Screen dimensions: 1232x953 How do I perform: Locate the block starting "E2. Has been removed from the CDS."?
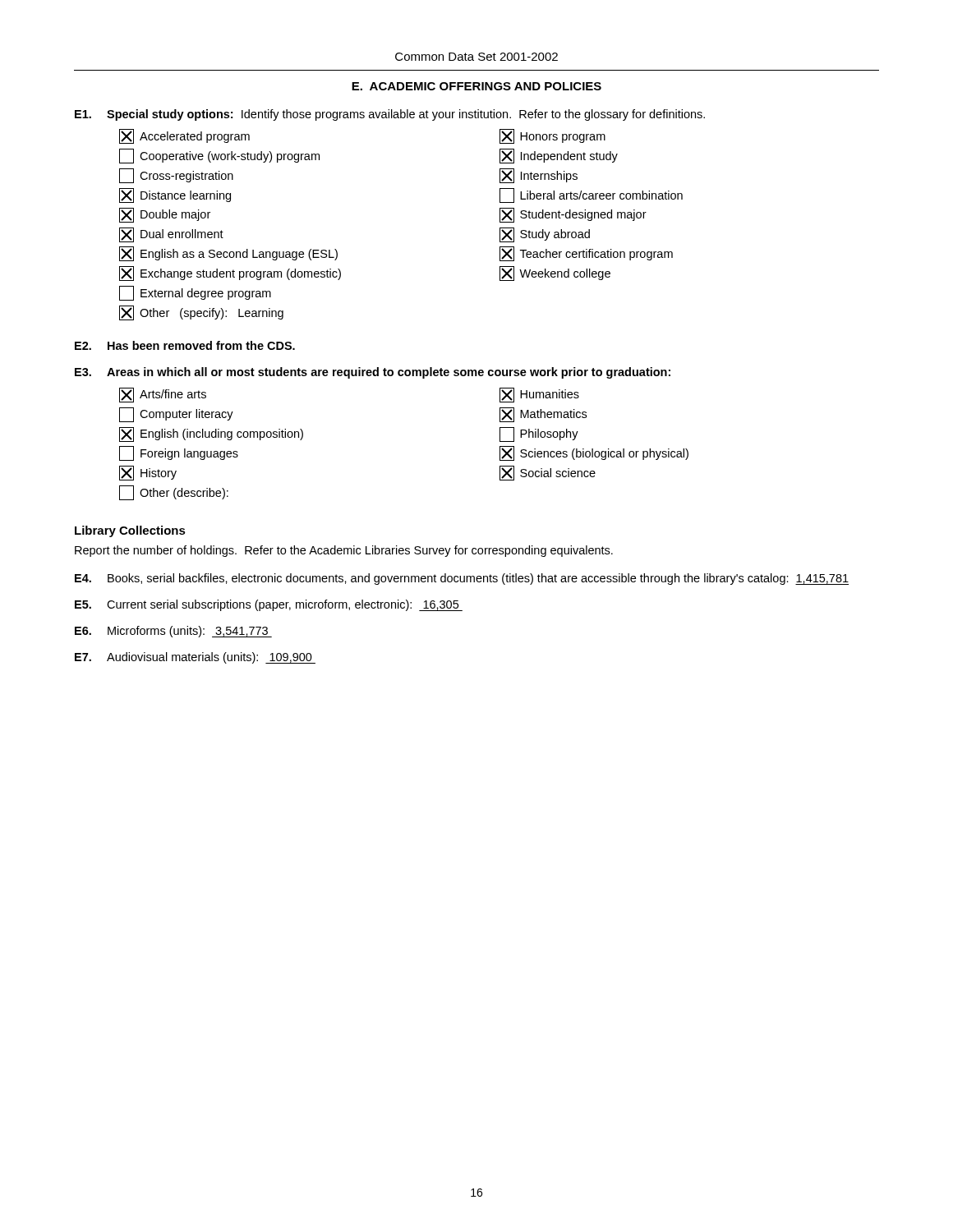(x=185, y=346)
